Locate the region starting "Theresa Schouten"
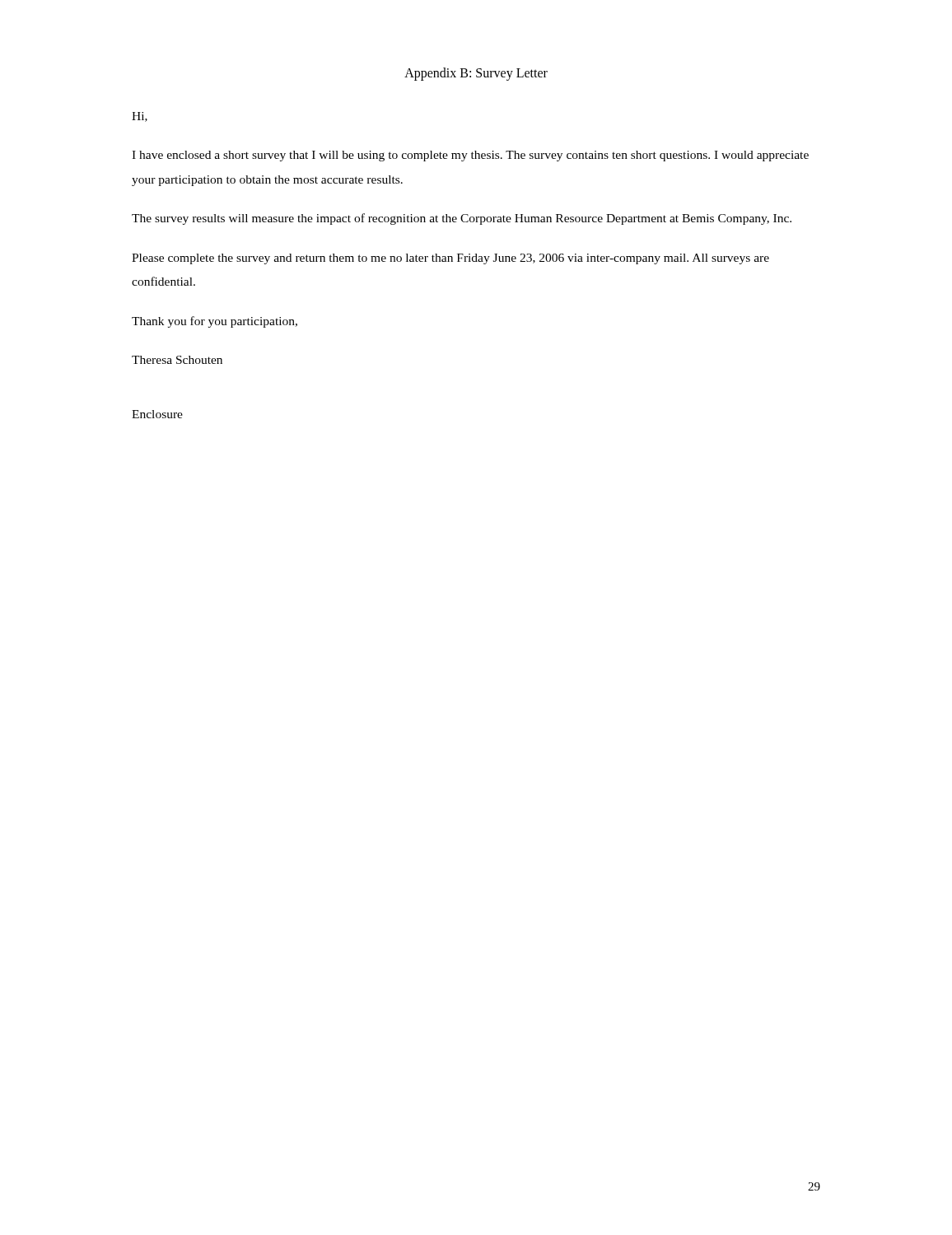Screen dimensions: 1235x952 point(177,360)
